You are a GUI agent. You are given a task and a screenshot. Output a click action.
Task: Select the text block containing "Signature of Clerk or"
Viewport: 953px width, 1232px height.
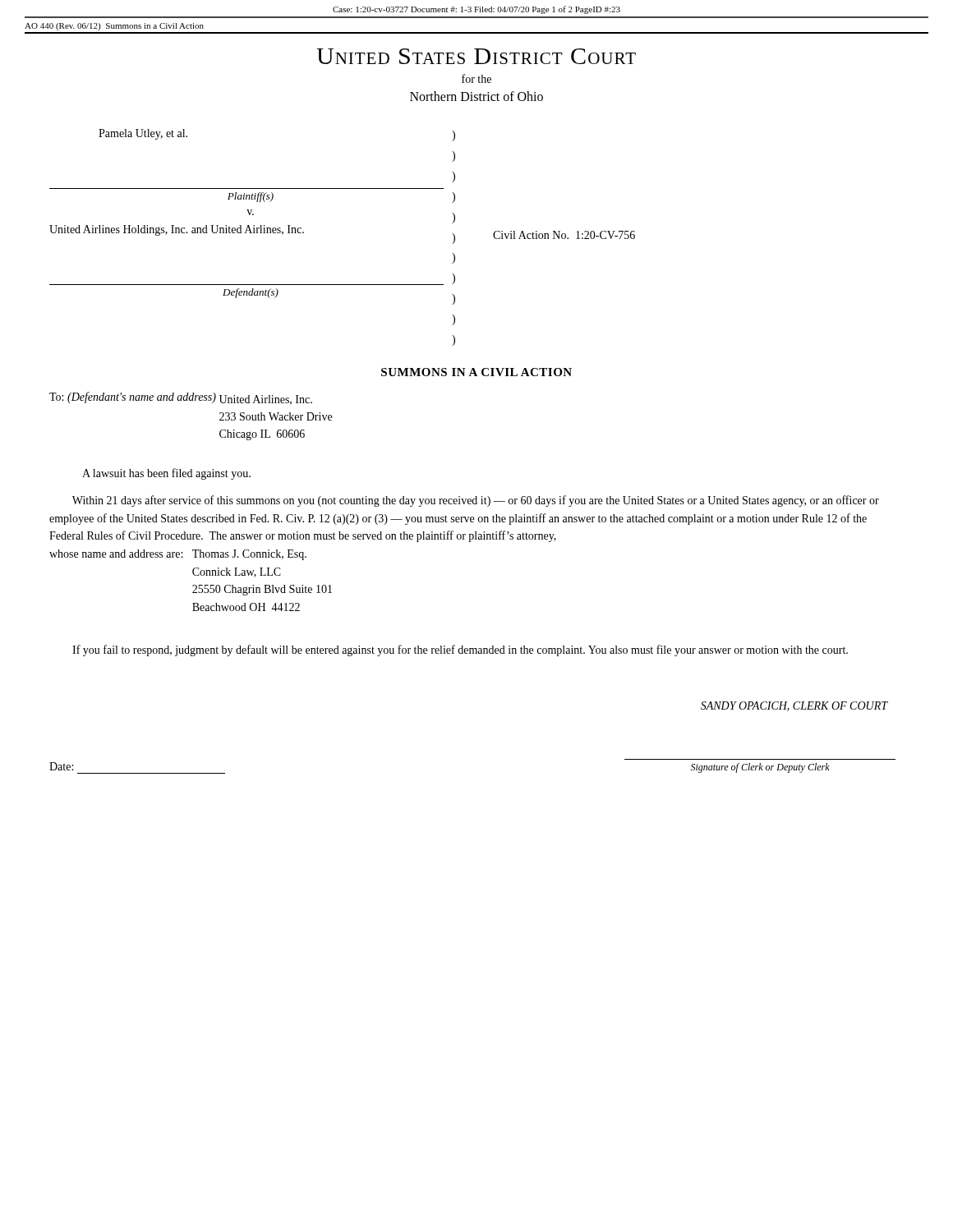[x=760, y=767]
